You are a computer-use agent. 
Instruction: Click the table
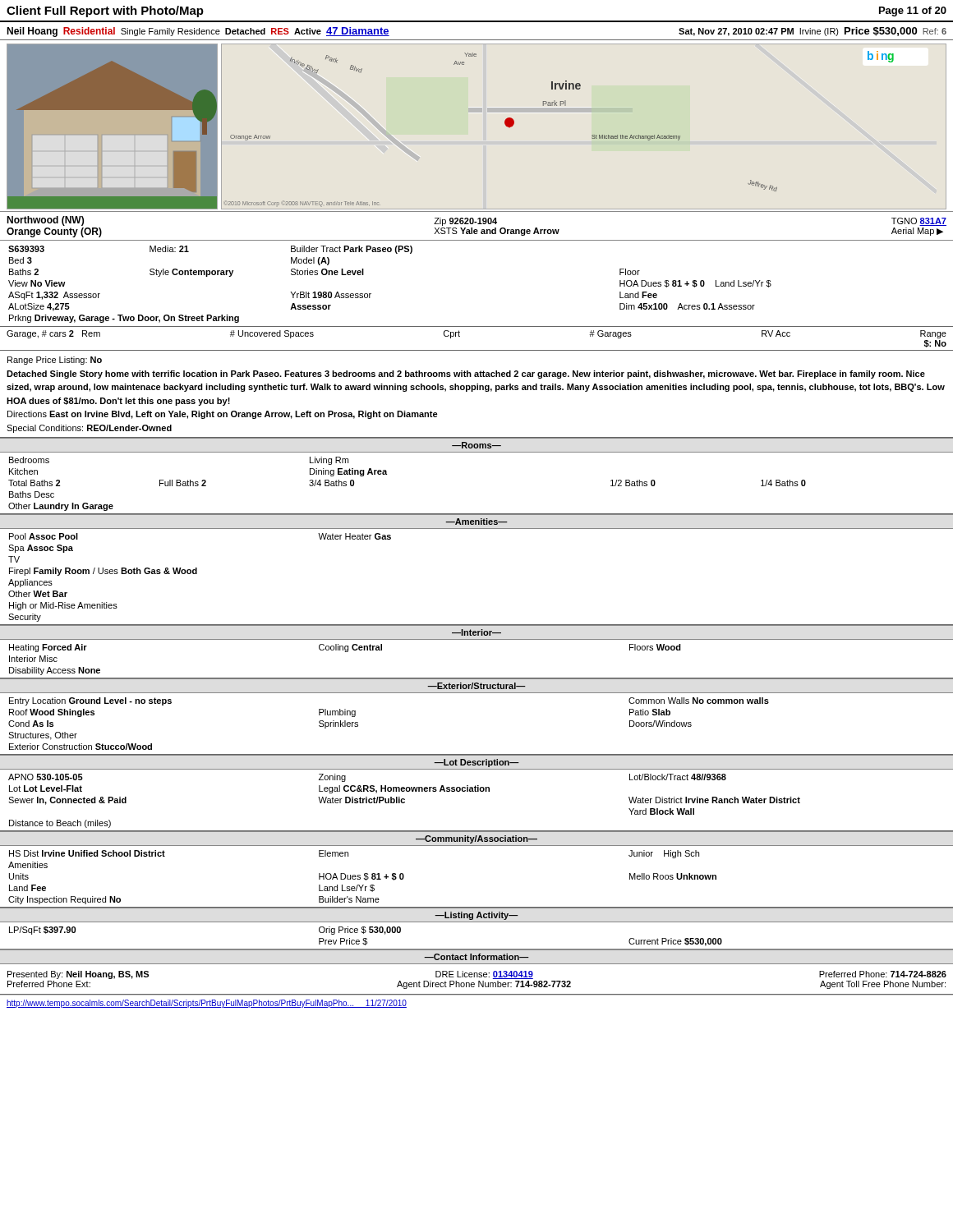[476, 284]
